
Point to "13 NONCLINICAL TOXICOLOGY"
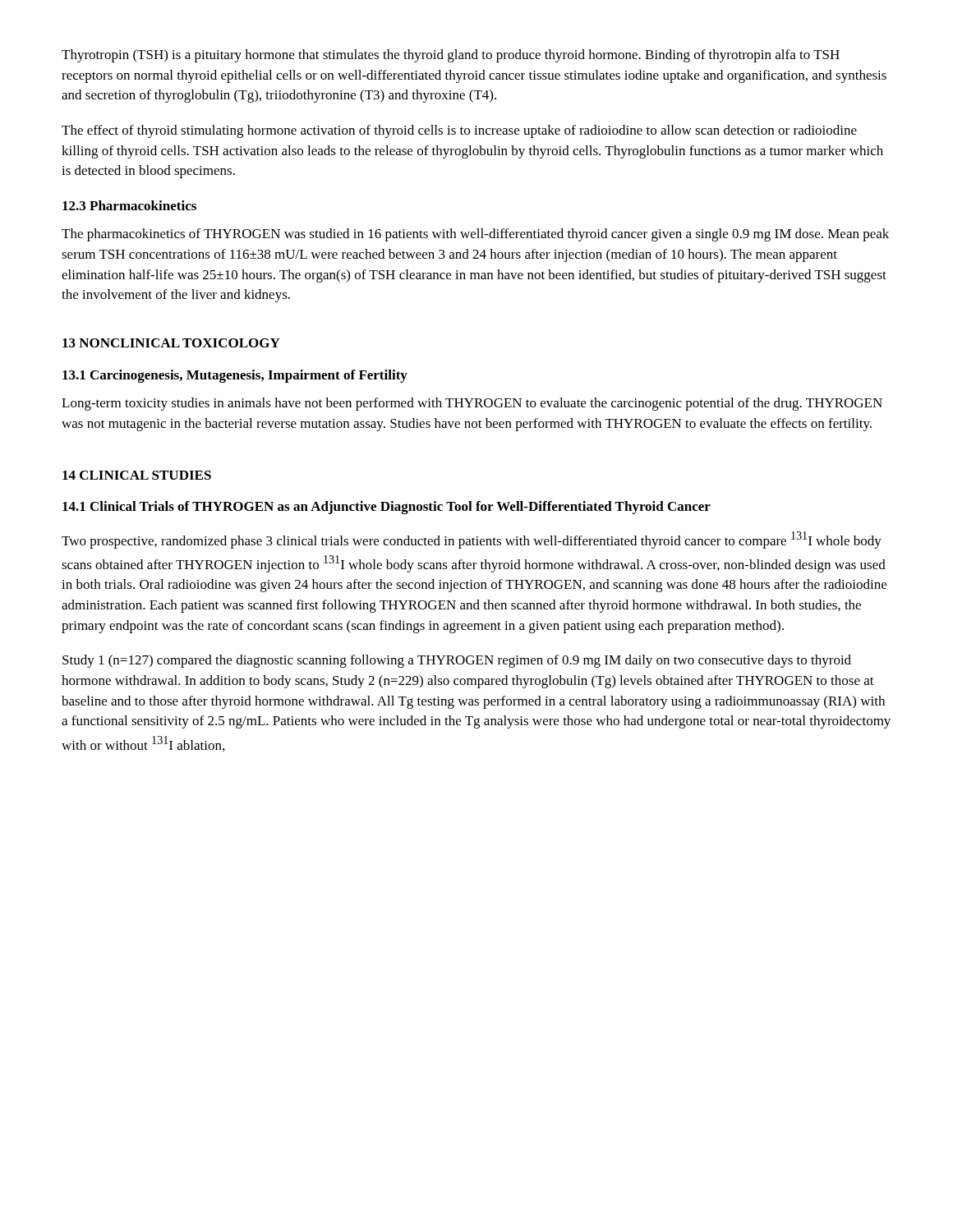click(x=171, y=343)
